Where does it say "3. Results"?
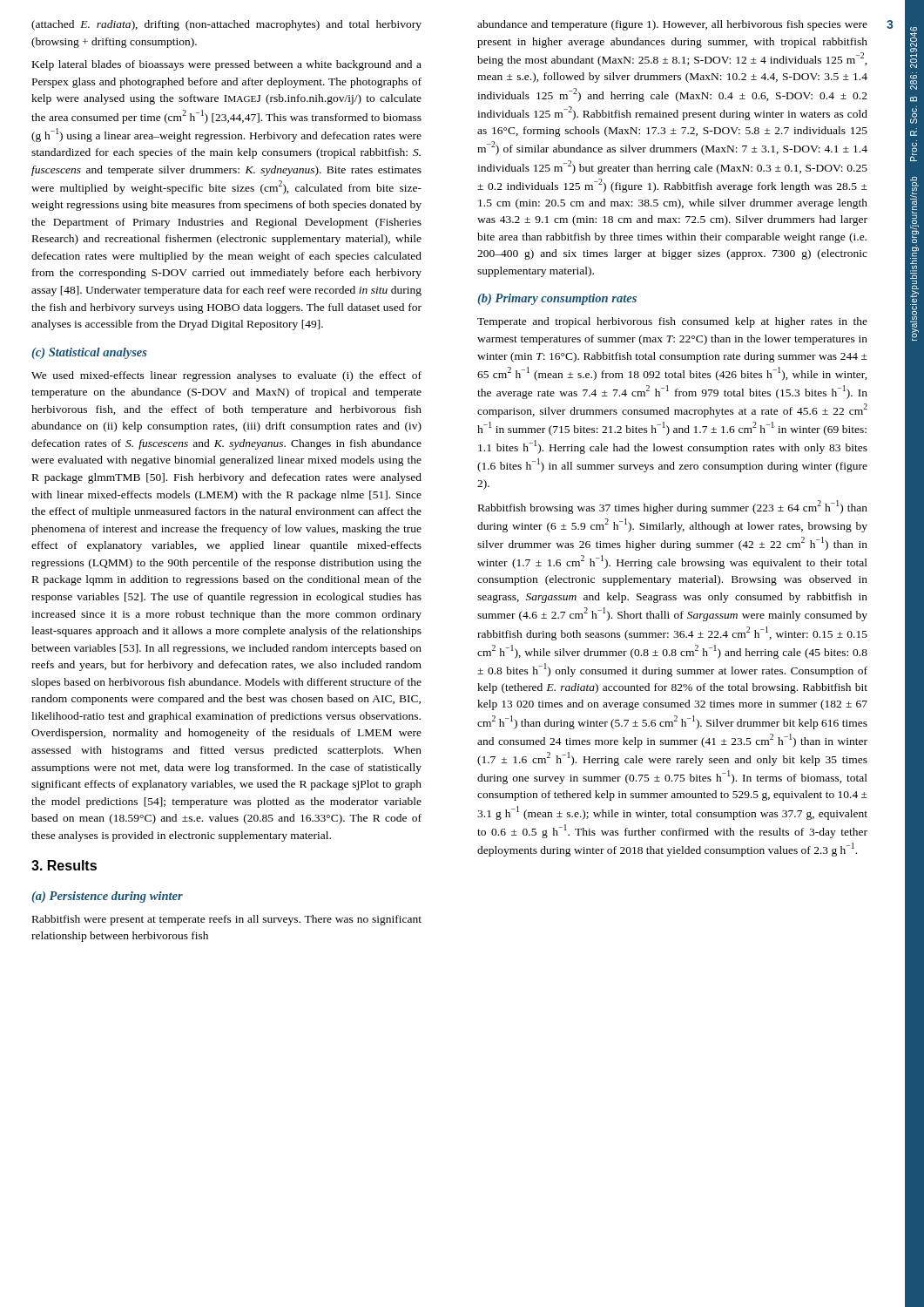 click(64, 866)
